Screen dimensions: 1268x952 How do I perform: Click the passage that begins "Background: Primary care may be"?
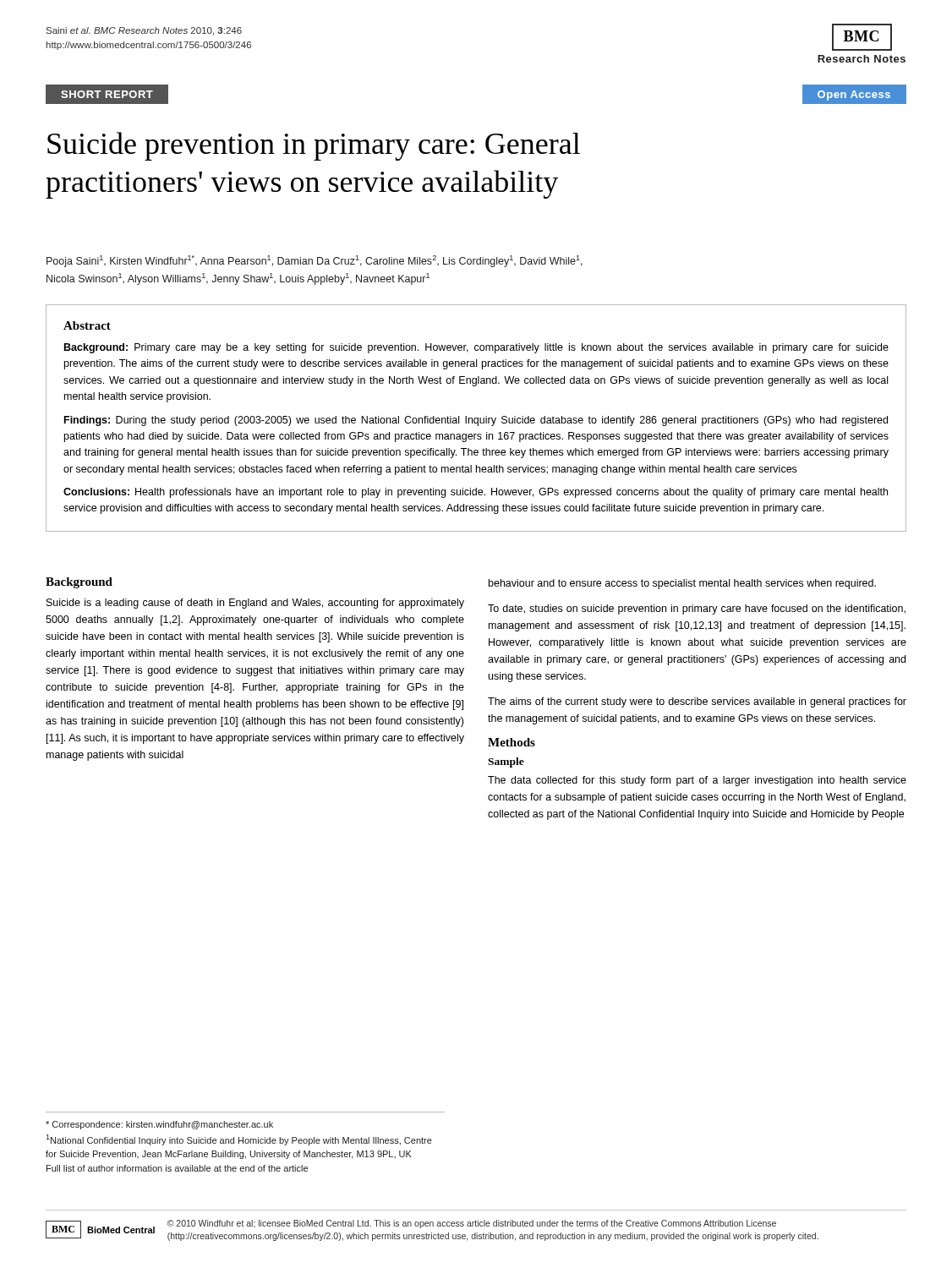[476, 372]
